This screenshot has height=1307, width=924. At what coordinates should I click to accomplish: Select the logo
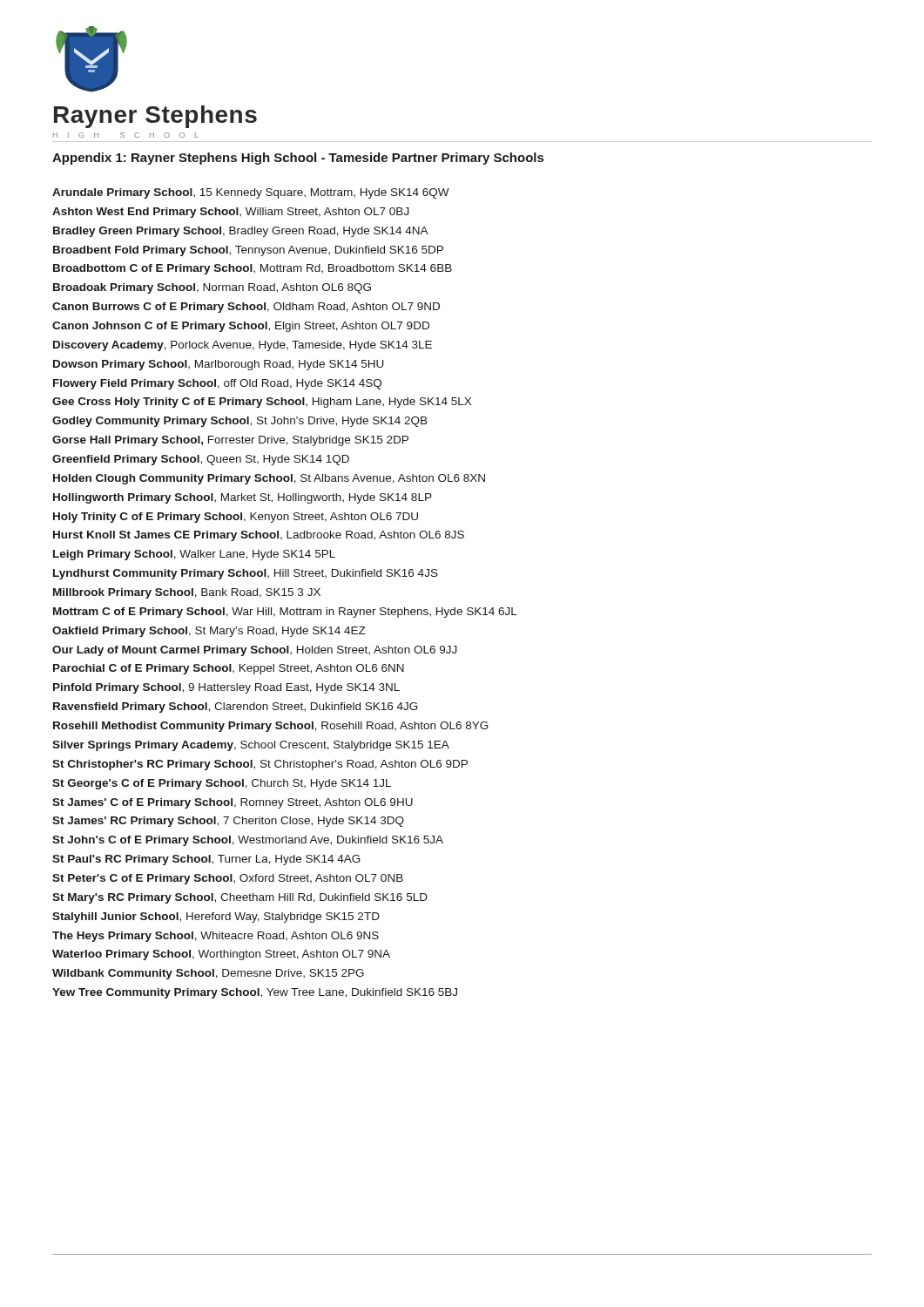tap(91, 63)
